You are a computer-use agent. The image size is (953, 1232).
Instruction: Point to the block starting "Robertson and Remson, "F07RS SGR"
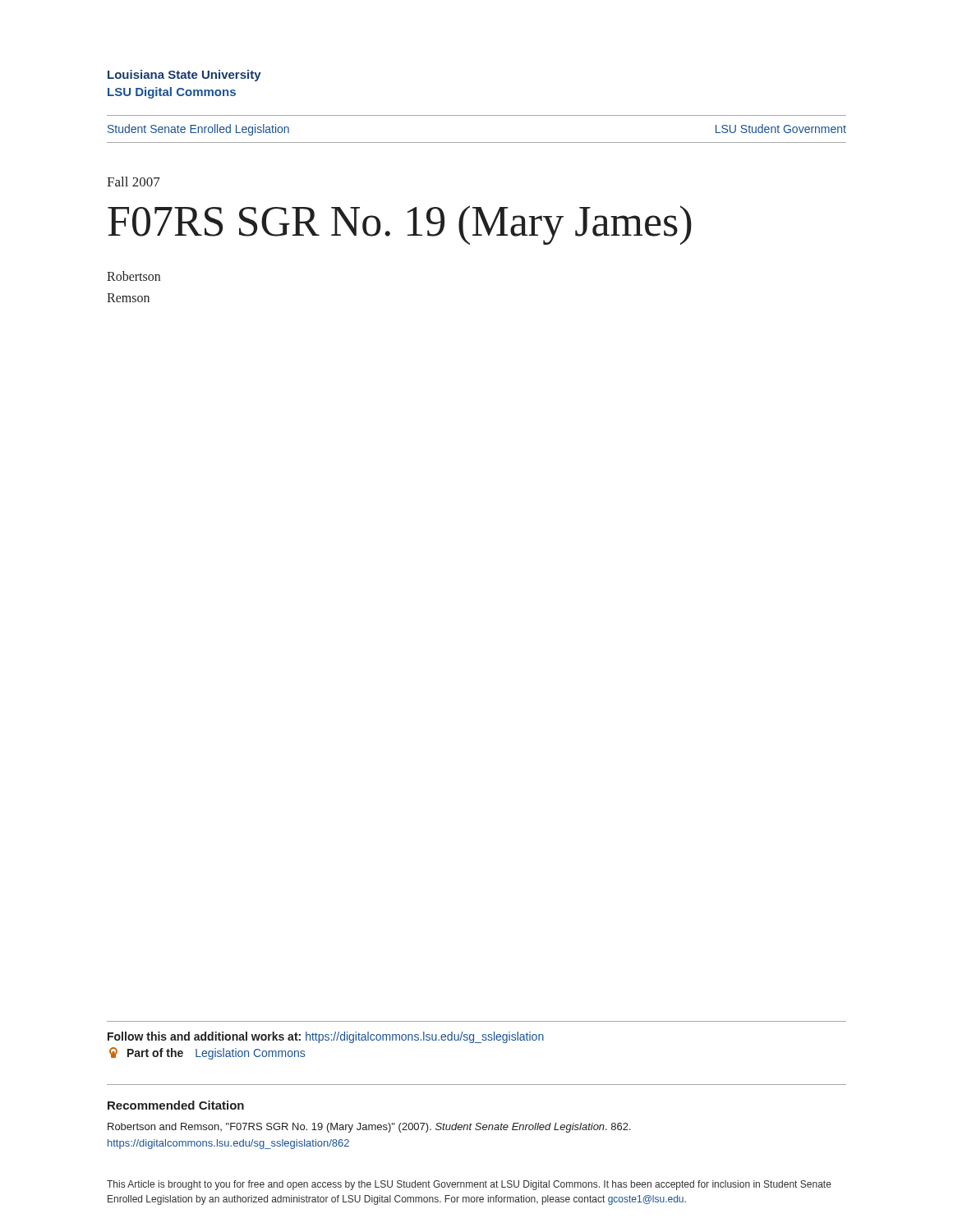(x=369, y=1134)
